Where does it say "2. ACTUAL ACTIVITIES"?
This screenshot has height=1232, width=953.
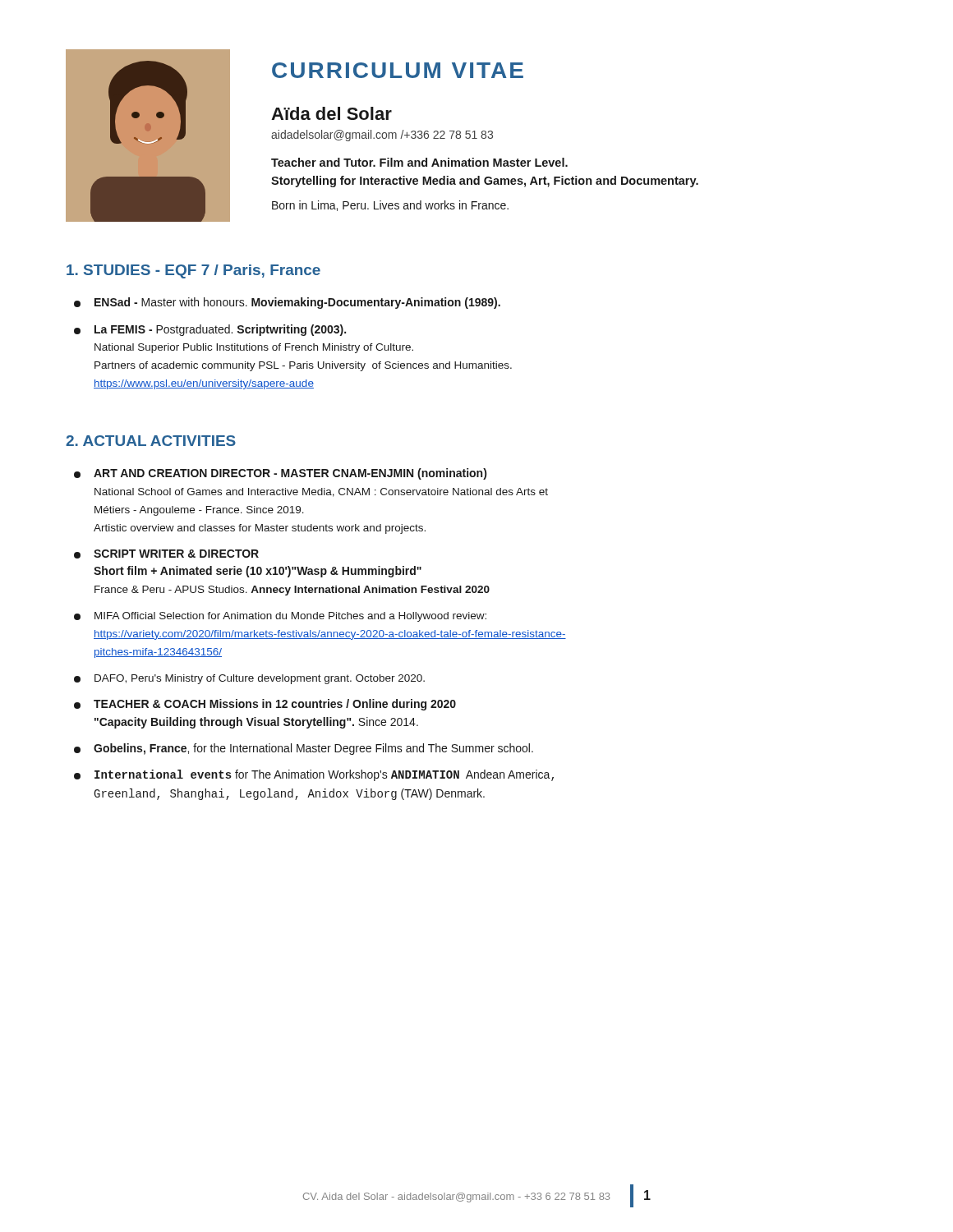(151, 441)
